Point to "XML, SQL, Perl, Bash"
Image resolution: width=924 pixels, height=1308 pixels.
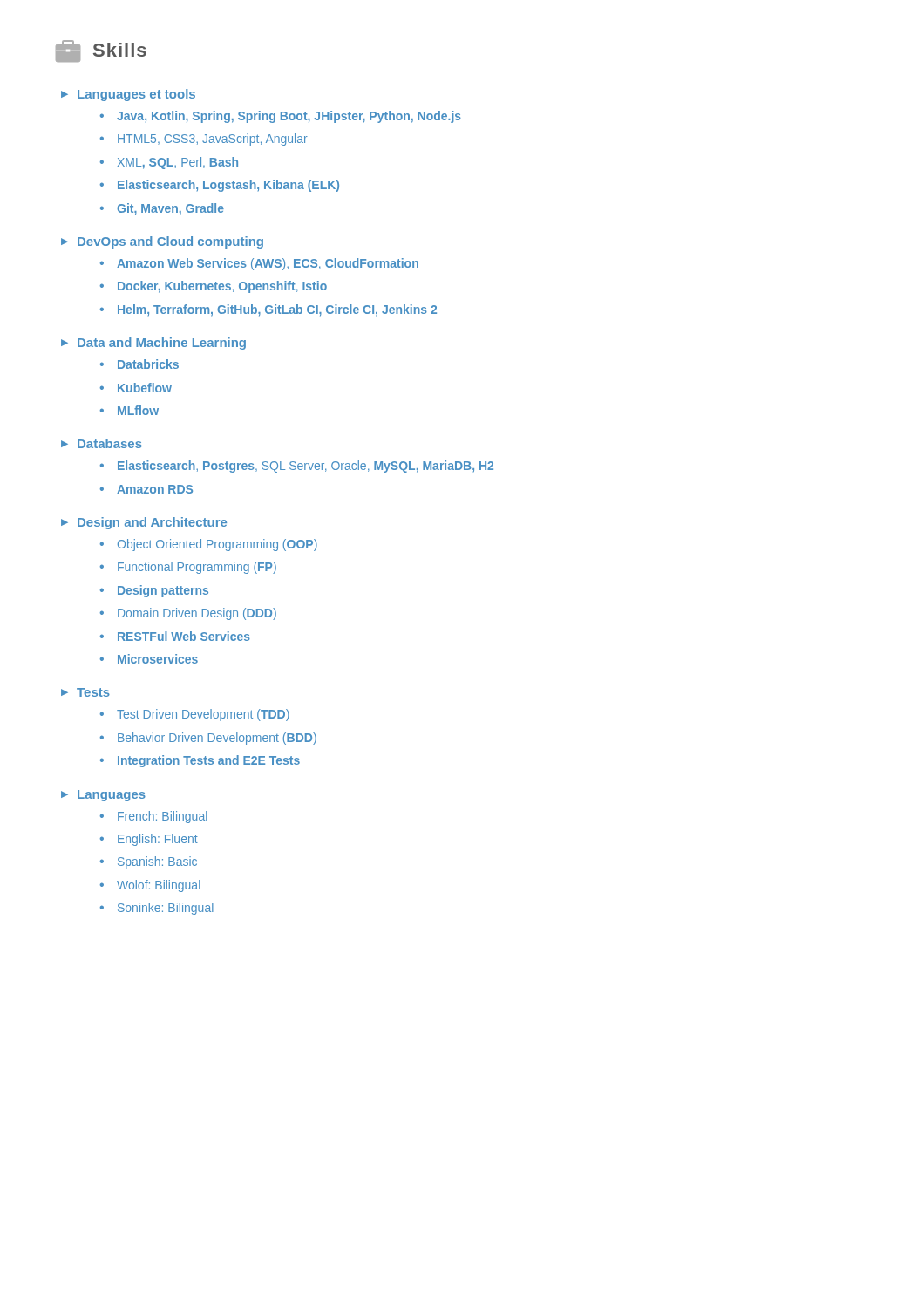click(x=178, y=162)
